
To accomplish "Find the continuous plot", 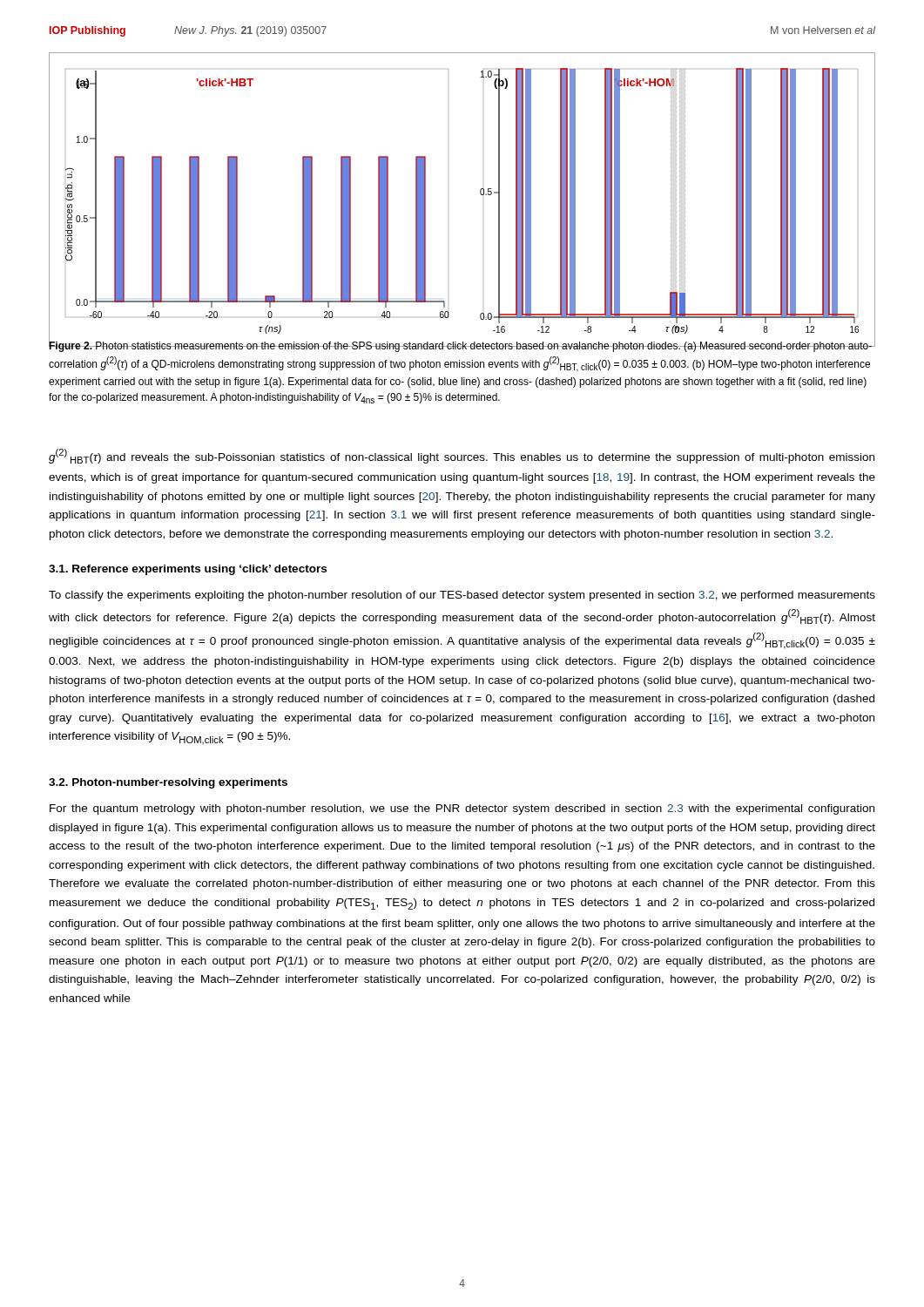I will click(462, 200).
